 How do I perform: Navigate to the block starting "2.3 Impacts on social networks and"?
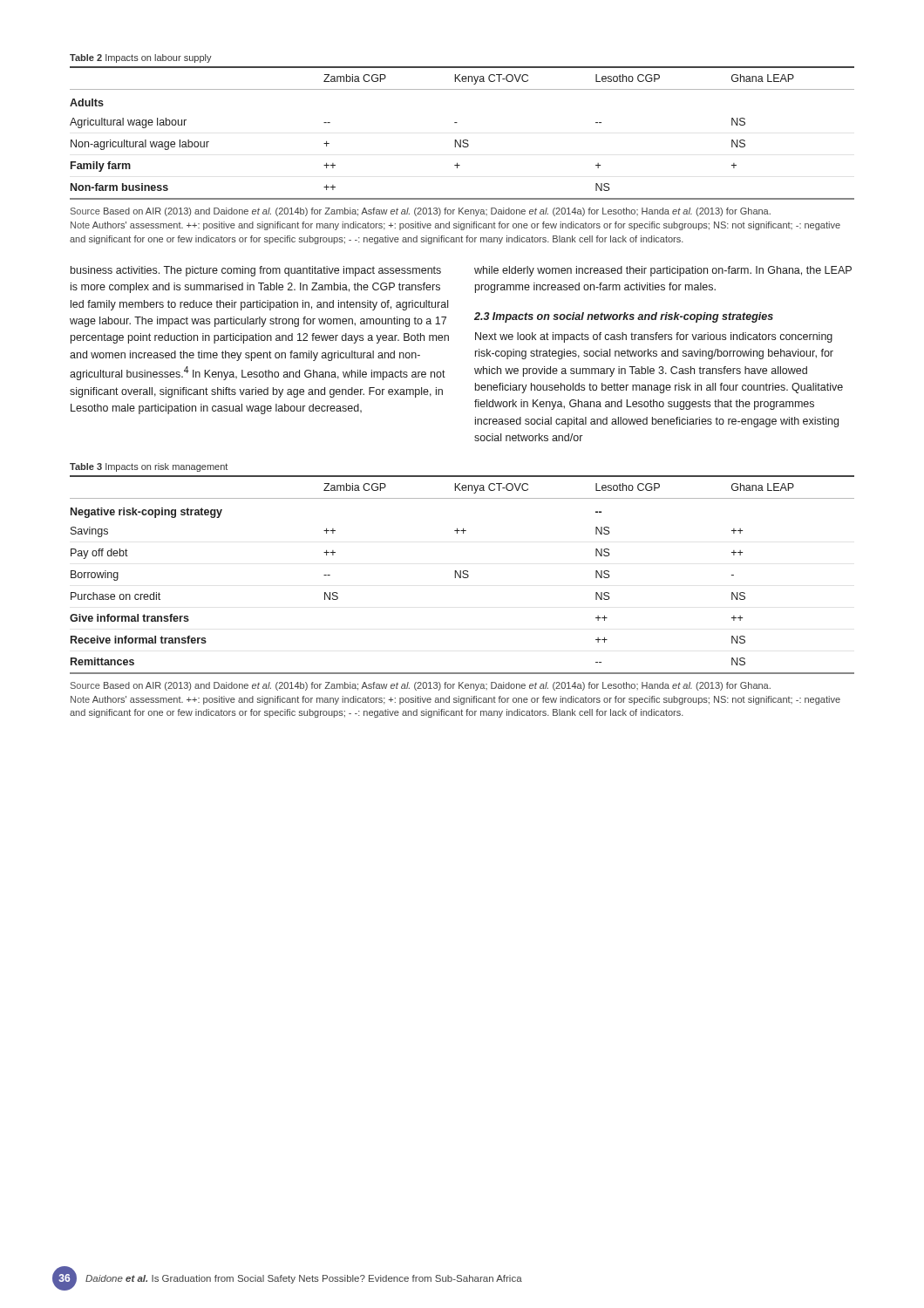pyautogui.click(x=624, y=316)
